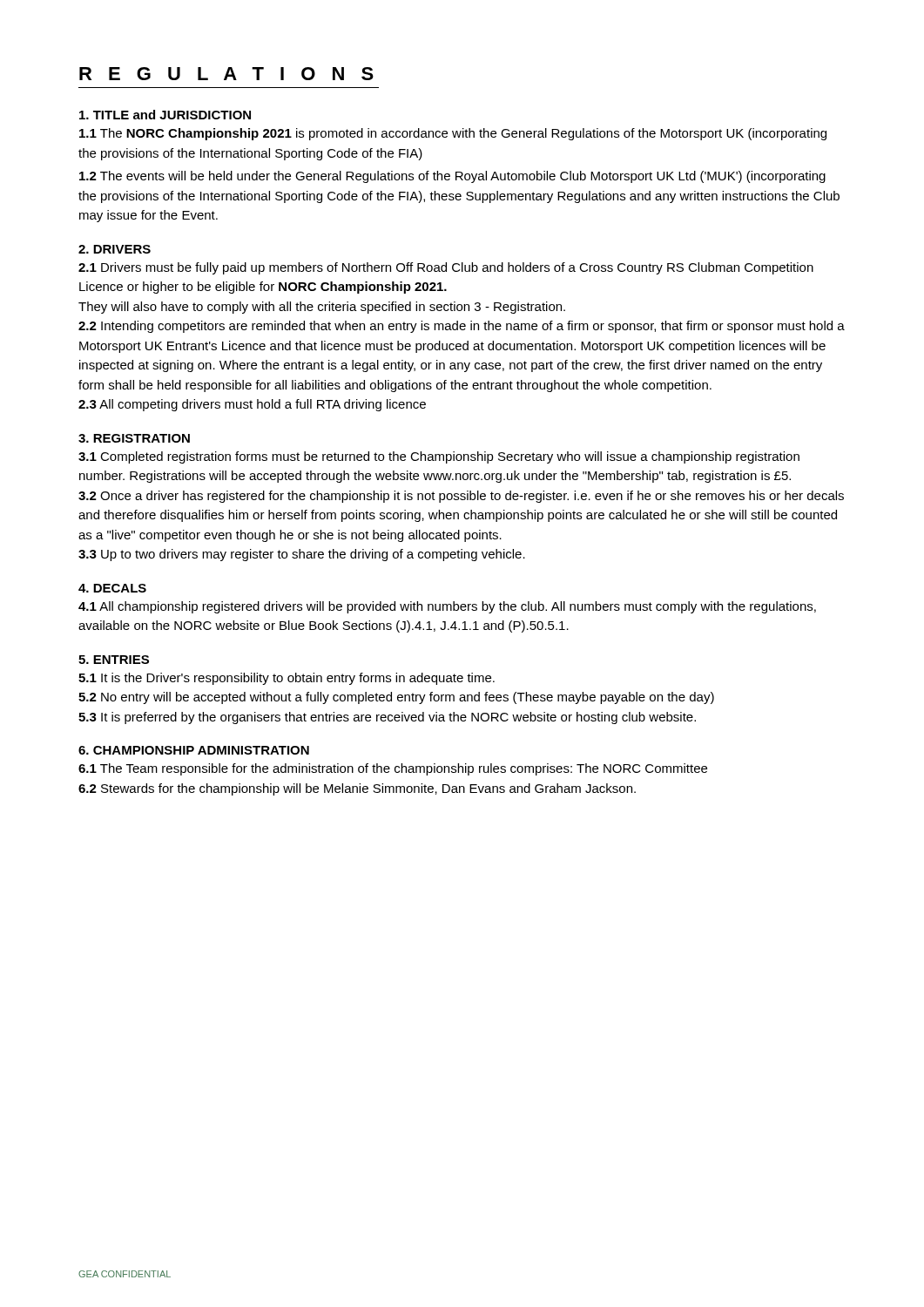Find the section header that says "1. TITLE and"
This screenshot has height=1307, width=924.
click(165, 115)
